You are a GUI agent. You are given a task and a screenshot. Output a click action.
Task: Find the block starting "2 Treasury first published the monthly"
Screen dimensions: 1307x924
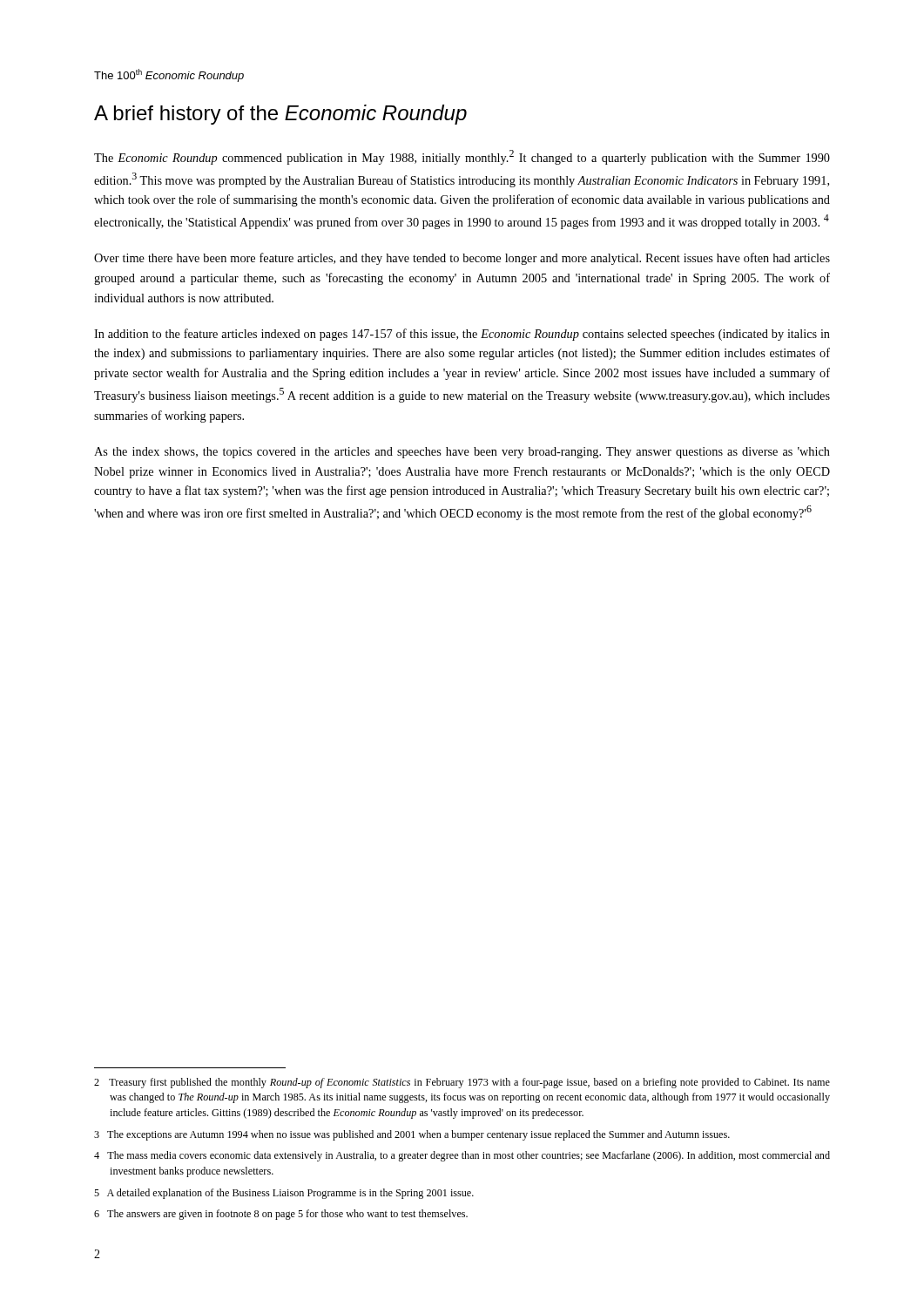coord(462,1097)
